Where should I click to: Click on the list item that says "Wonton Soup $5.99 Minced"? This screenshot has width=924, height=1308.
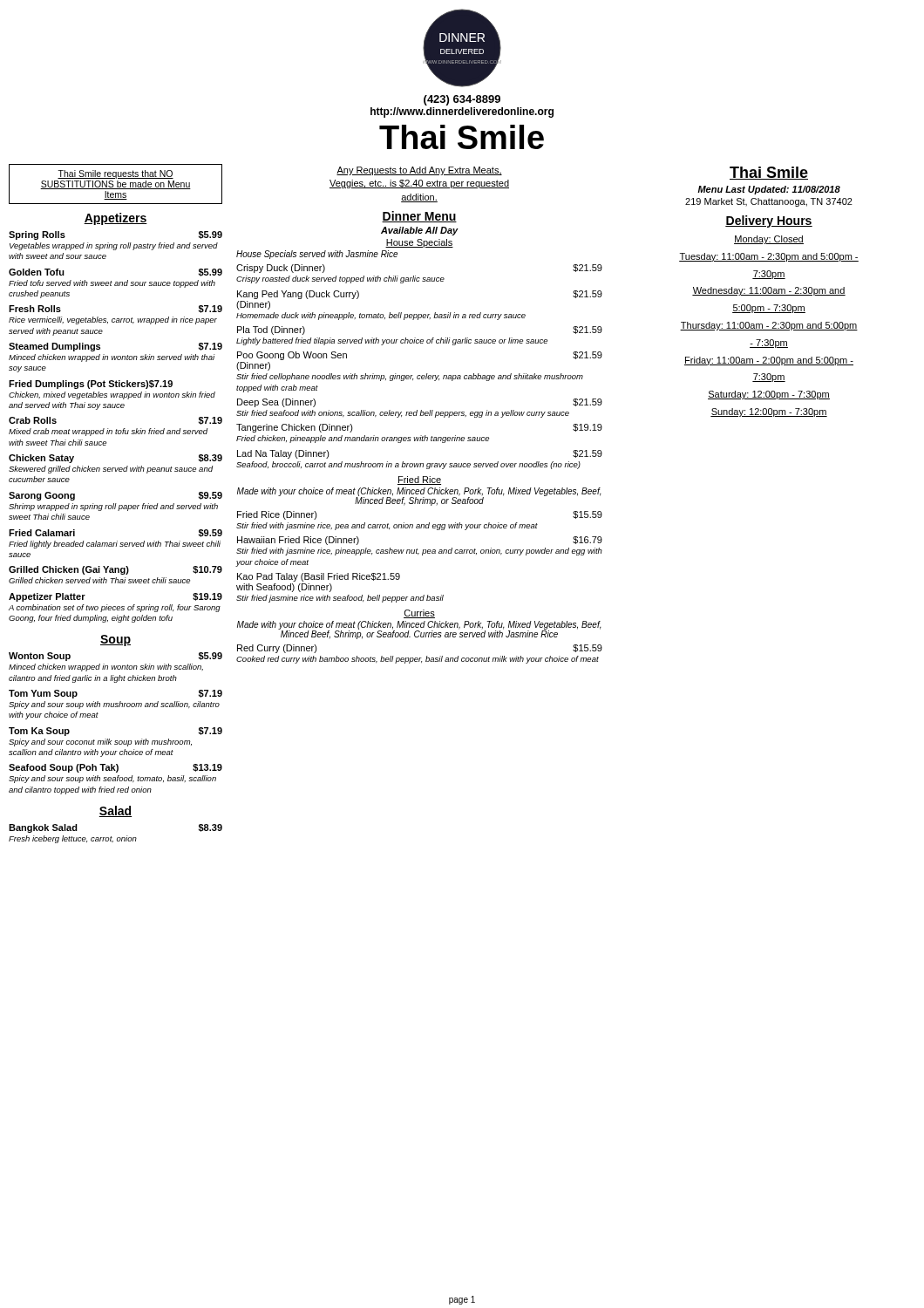click(116, 667)
